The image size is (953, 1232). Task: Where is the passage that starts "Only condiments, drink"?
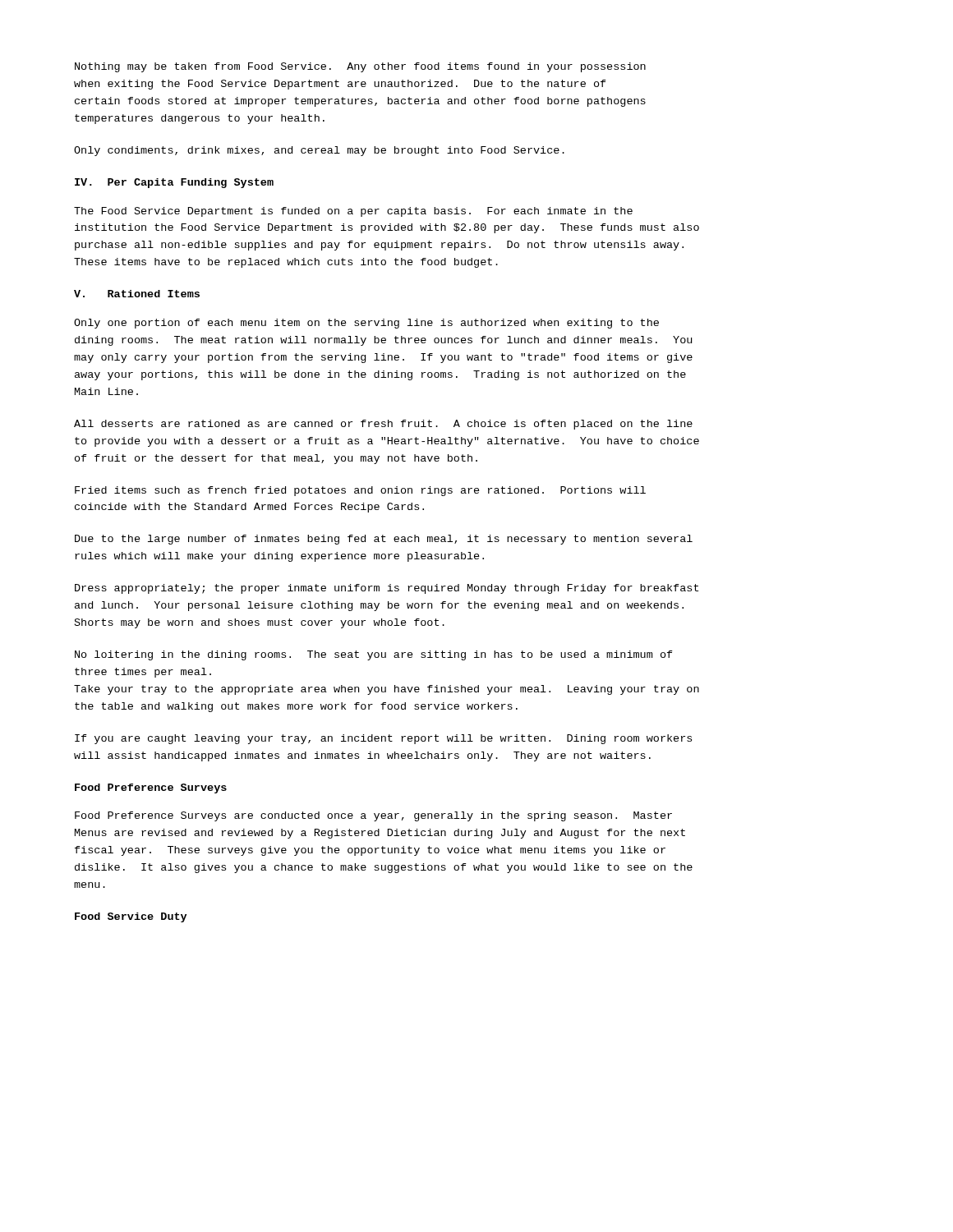[320, 150]
